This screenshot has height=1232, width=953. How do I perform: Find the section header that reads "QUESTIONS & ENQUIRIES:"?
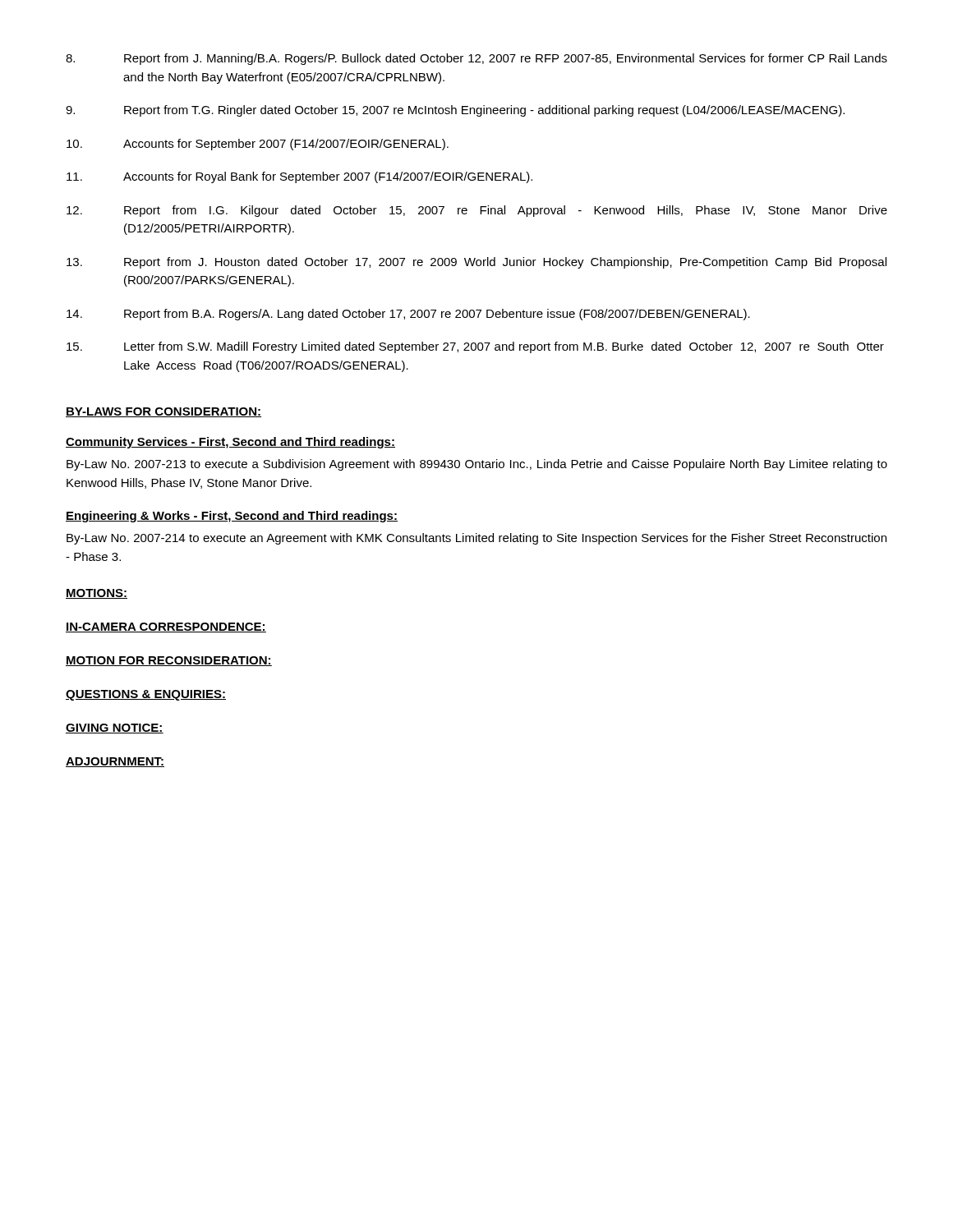point(146,694)
